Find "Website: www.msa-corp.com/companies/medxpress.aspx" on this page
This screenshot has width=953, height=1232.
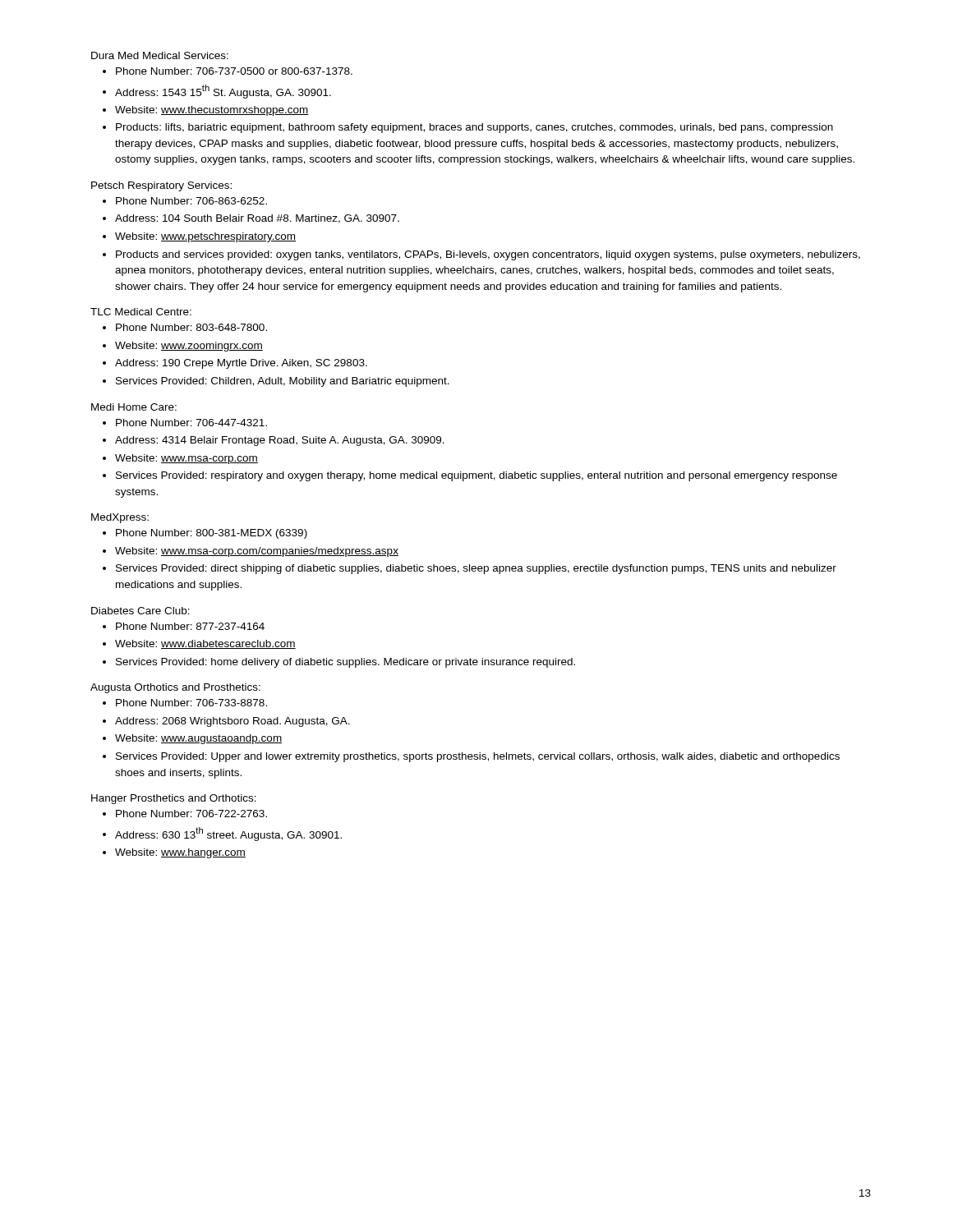(x=257, y=551)
